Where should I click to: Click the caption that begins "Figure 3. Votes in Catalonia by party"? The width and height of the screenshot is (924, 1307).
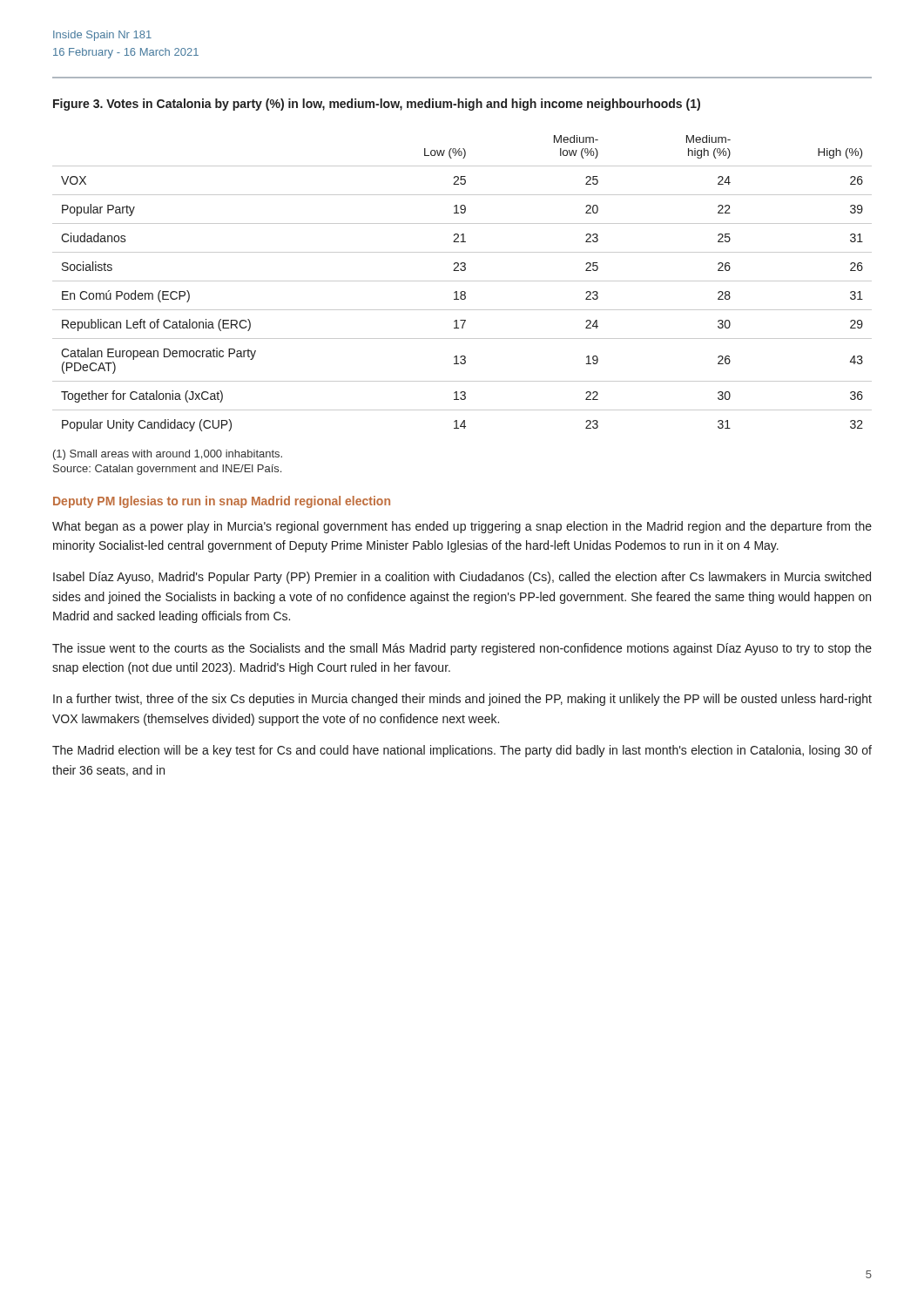462,104
